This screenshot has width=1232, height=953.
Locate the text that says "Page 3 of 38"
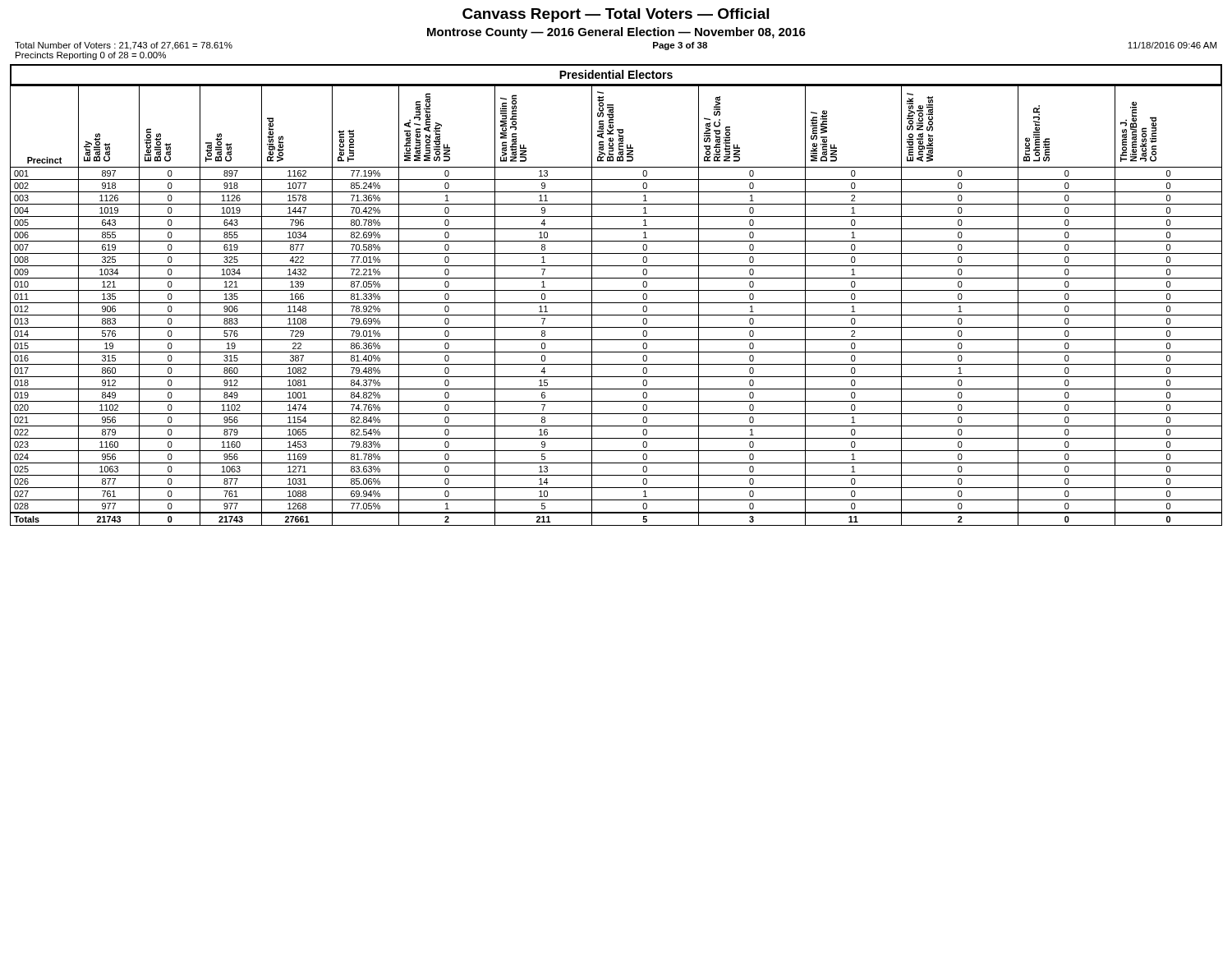pyautogui.click(x=680, y=45)
